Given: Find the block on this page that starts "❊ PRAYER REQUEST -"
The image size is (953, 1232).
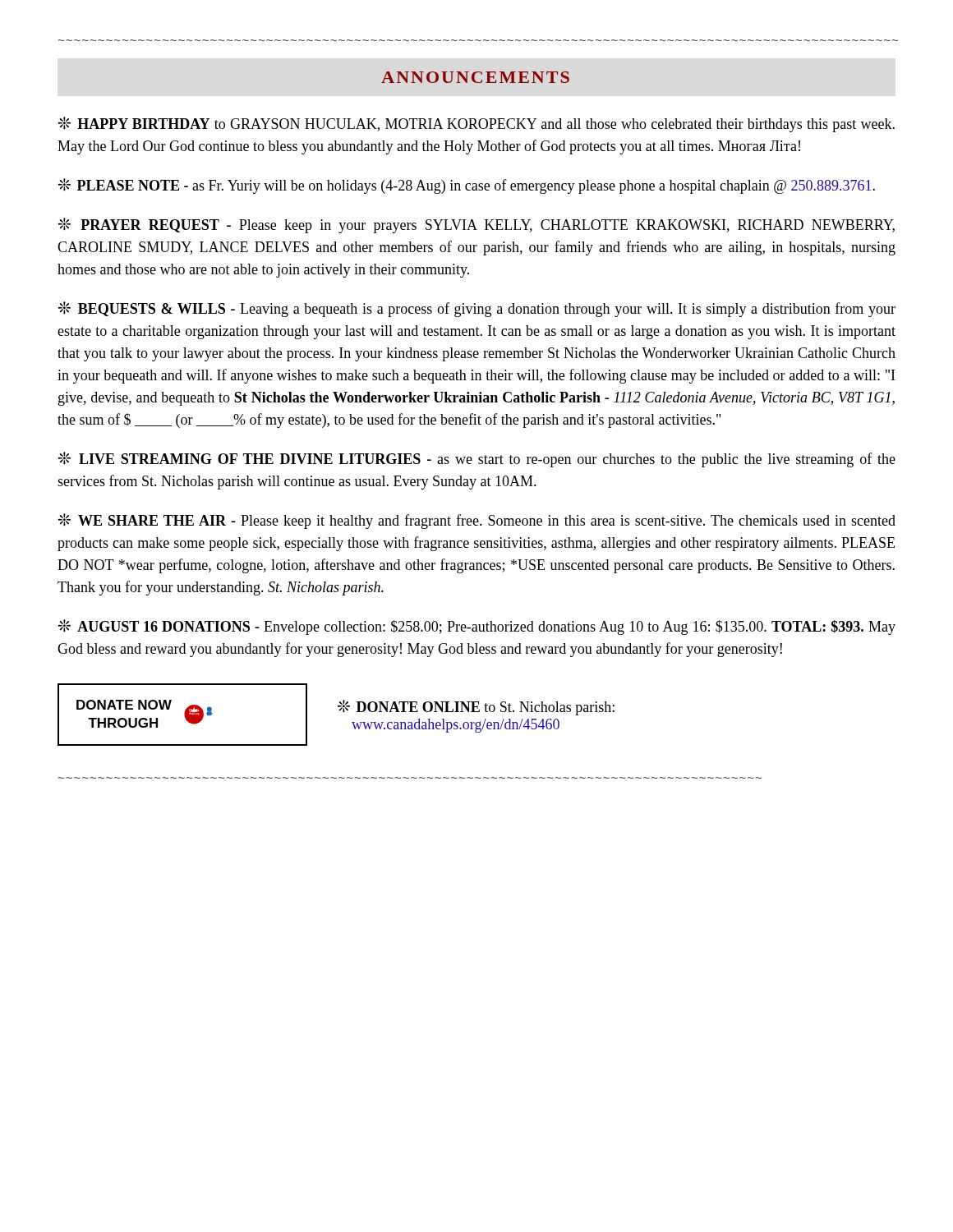Looking at the screenshot, I should pos(476,246).
